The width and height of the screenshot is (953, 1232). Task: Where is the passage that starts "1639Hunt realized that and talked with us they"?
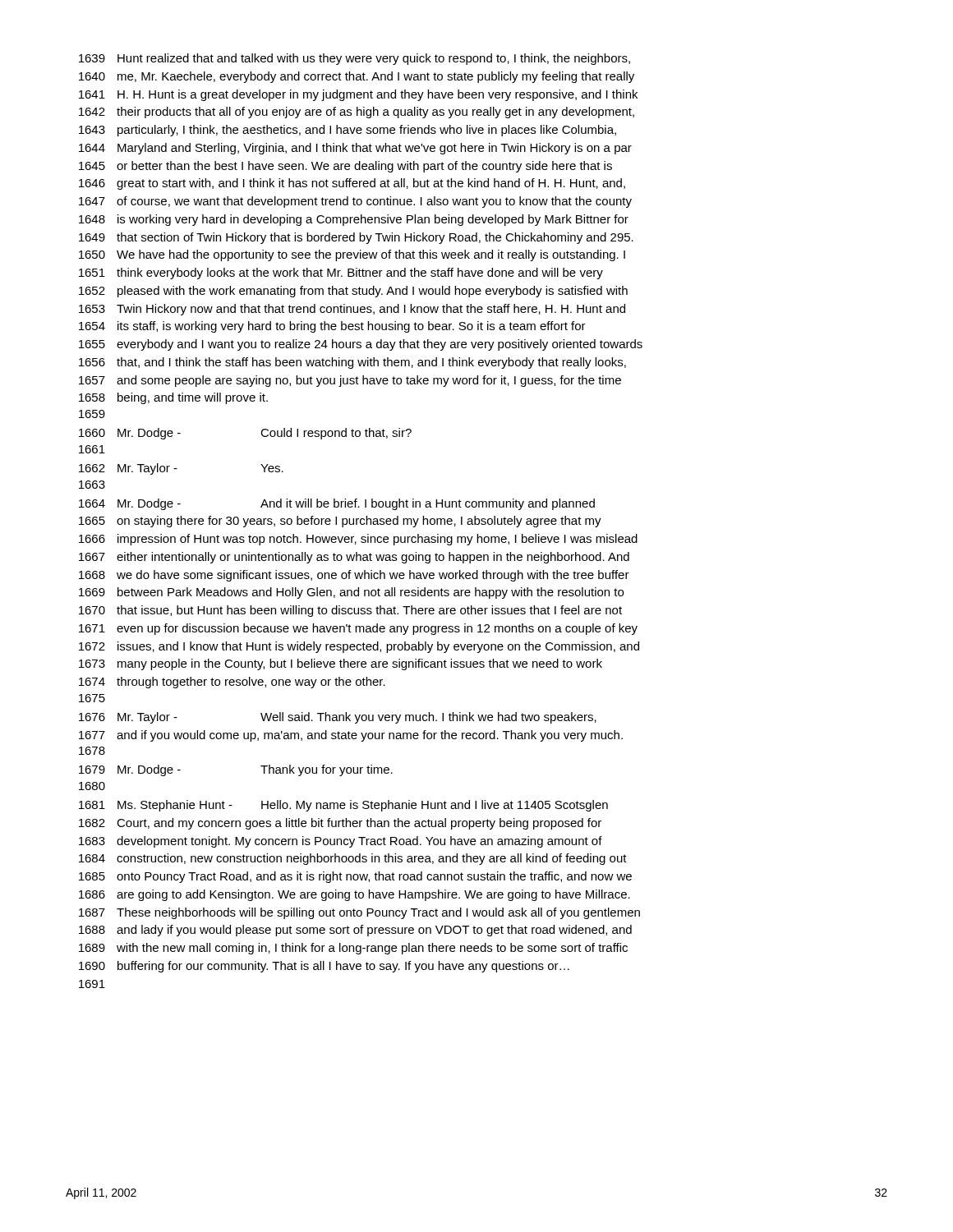(x=476, y=228)
